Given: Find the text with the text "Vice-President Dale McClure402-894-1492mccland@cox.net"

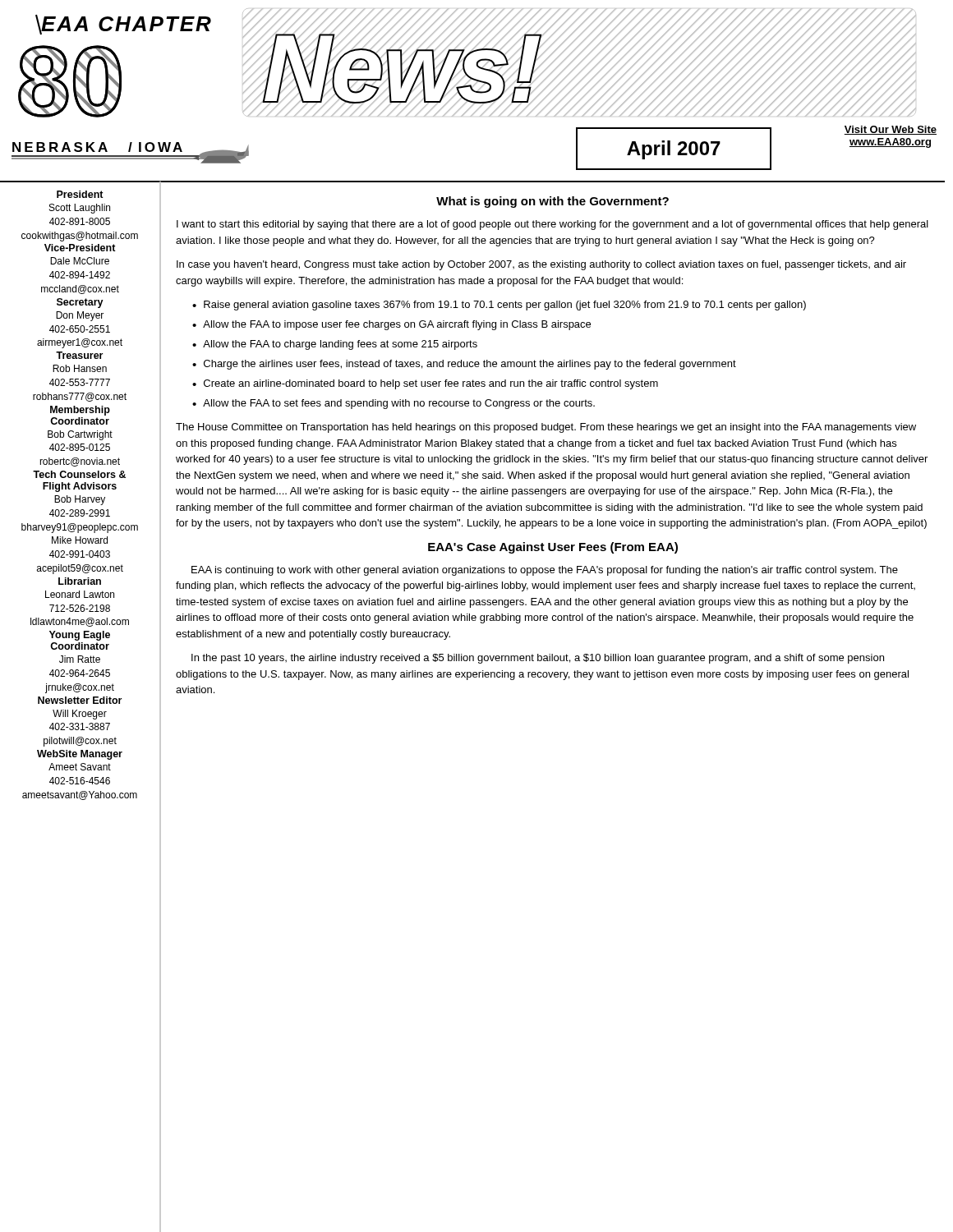Looking at the screenshot, I should pyautogui.click(x=80, y=269).
